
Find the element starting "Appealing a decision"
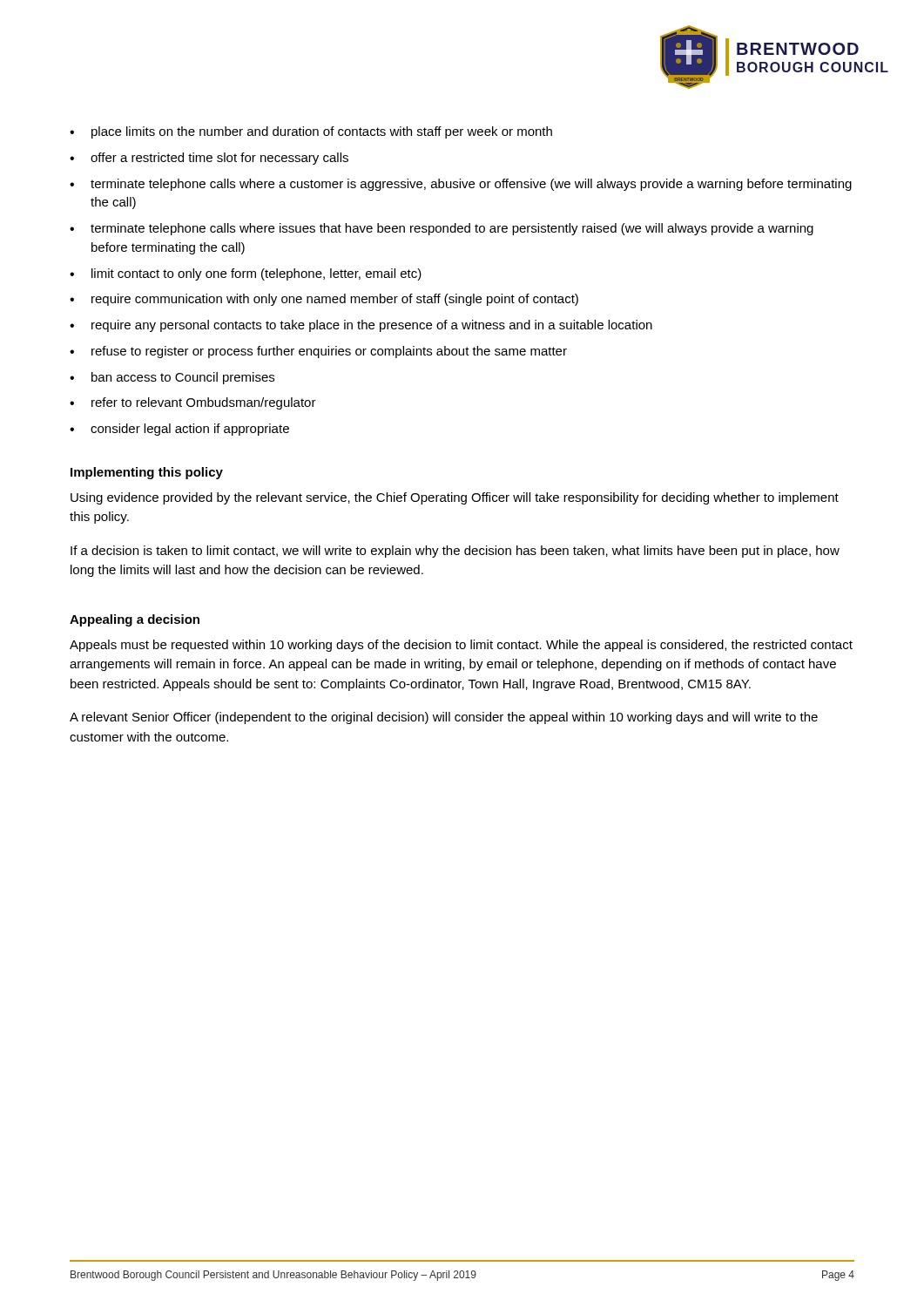point(135,619)
